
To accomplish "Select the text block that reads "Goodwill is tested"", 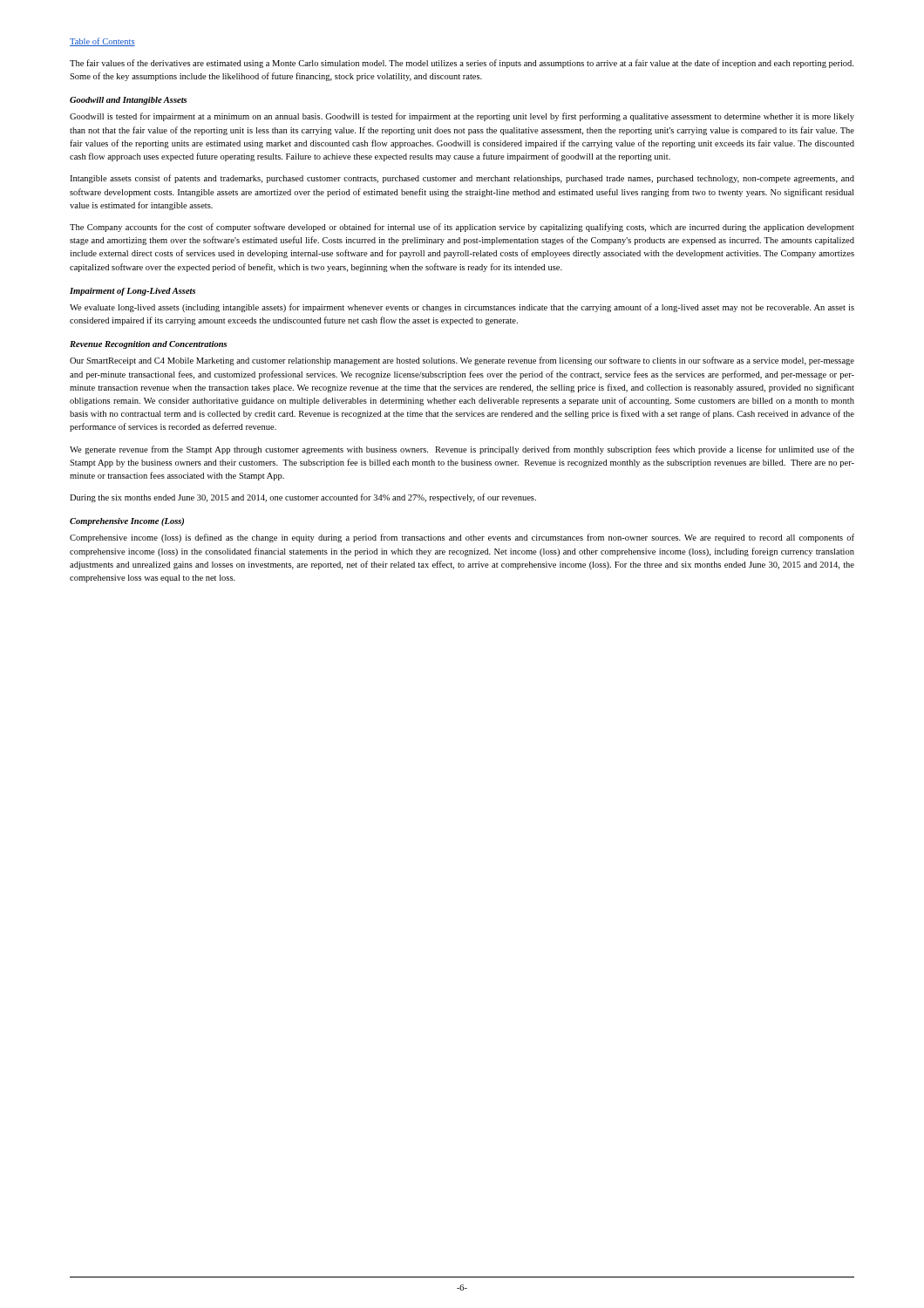I will tap(462, 192).
